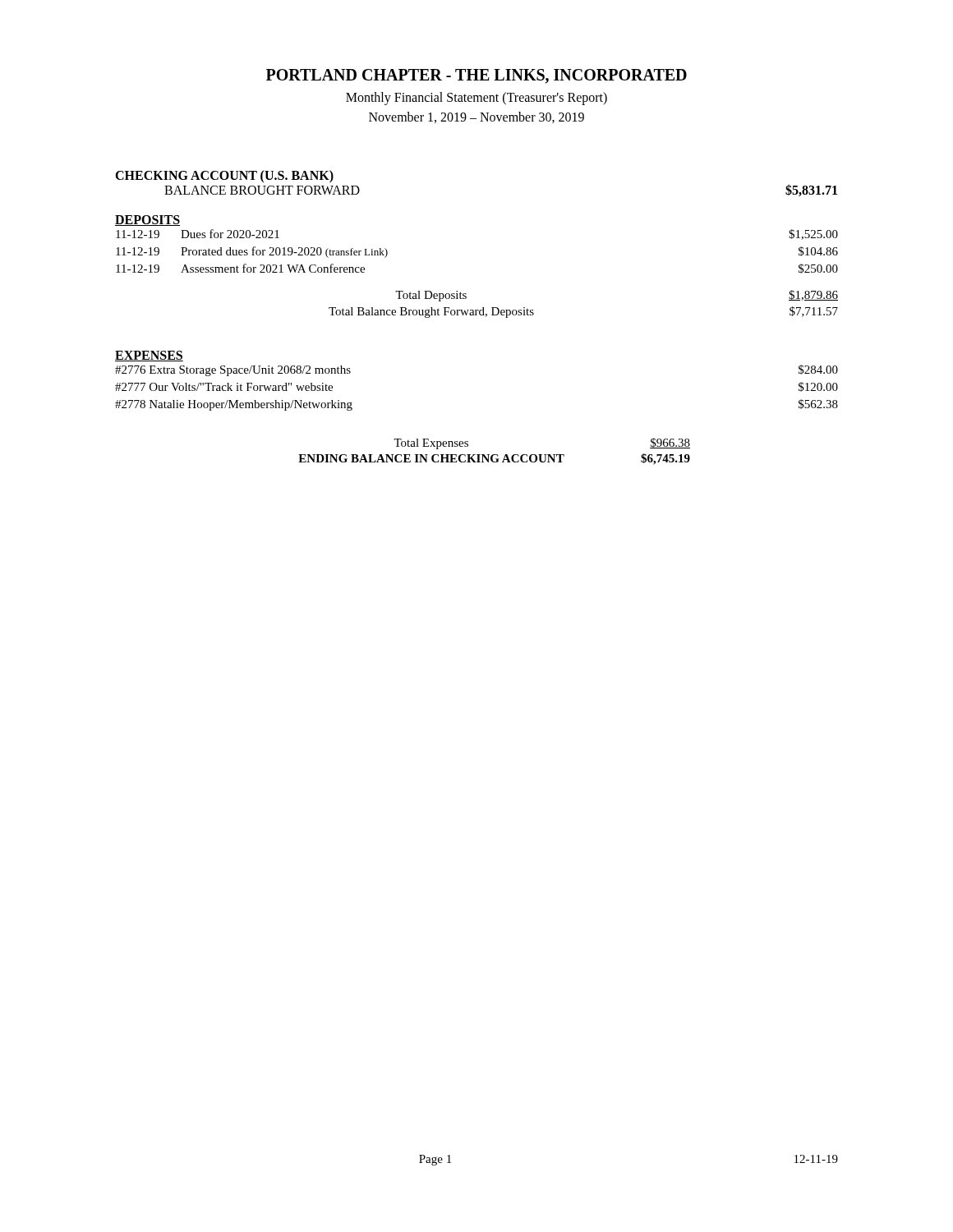Locate the block of text that opens with "Total Balance Brought"
The width and height of the screenshot is (953, 1232).
click(476, 311)
